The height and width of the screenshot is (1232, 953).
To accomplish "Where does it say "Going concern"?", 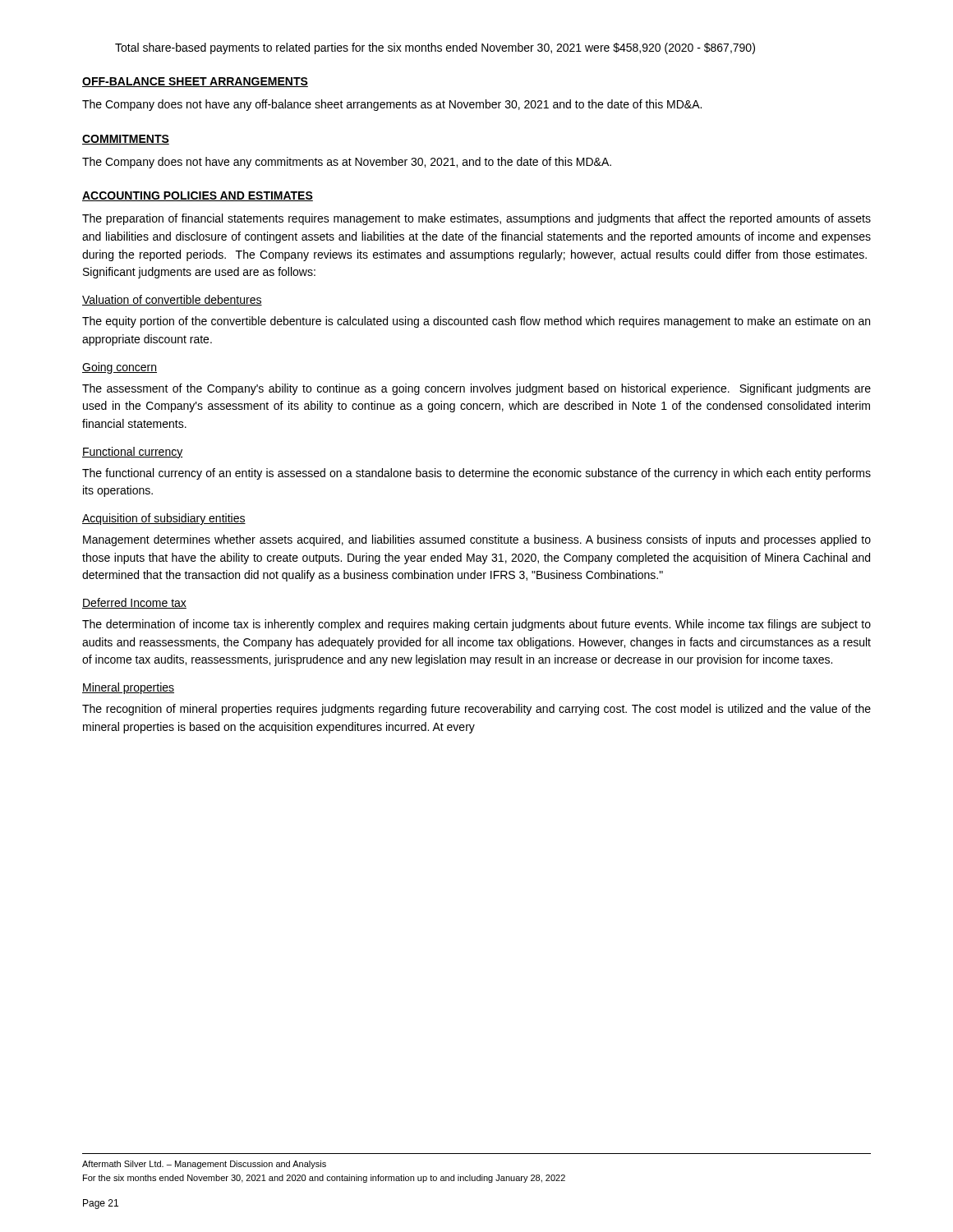I will point(120,367).
